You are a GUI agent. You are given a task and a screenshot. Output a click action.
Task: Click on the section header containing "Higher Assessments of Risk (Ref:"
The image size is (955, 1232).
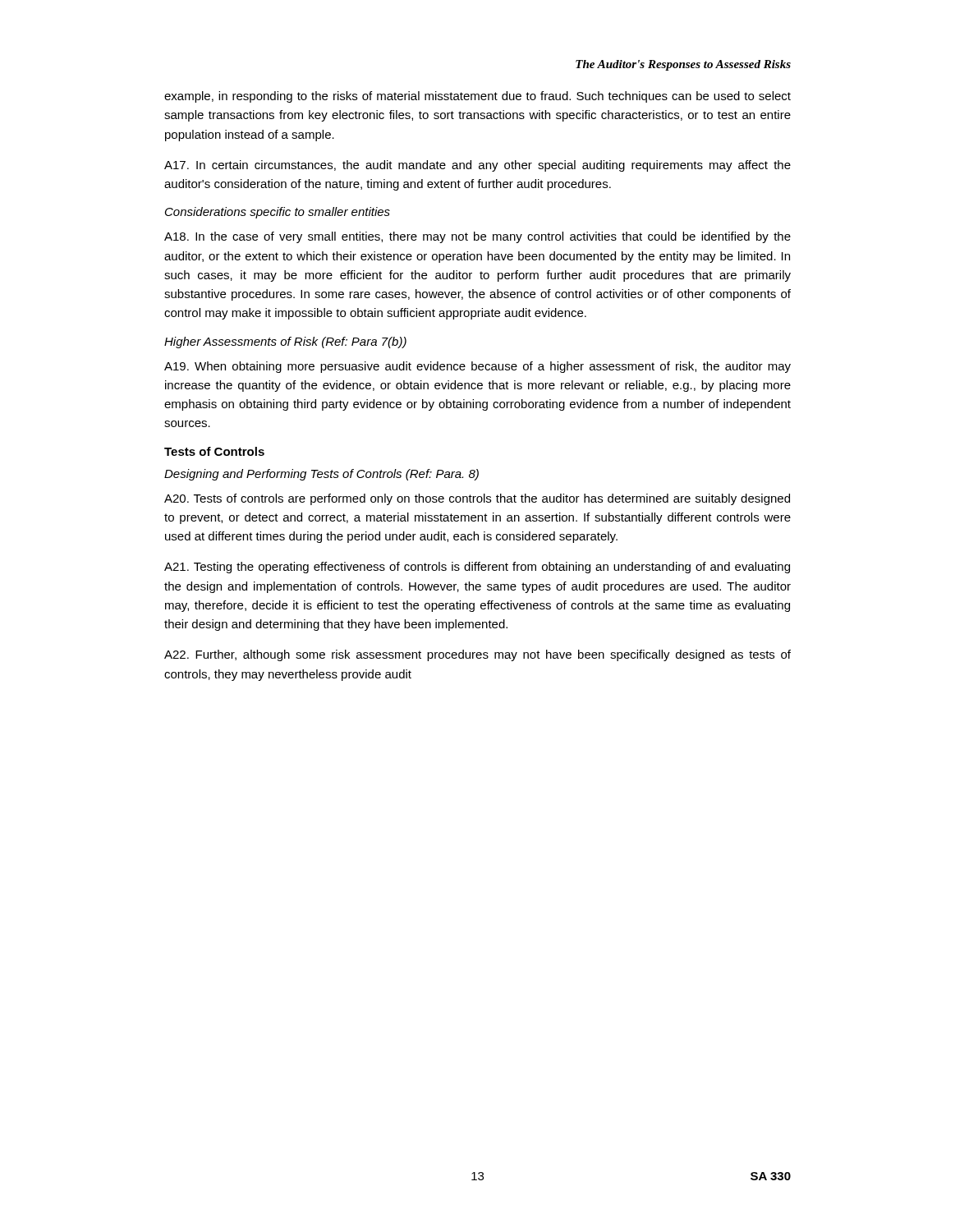click(x=286, y=341)
